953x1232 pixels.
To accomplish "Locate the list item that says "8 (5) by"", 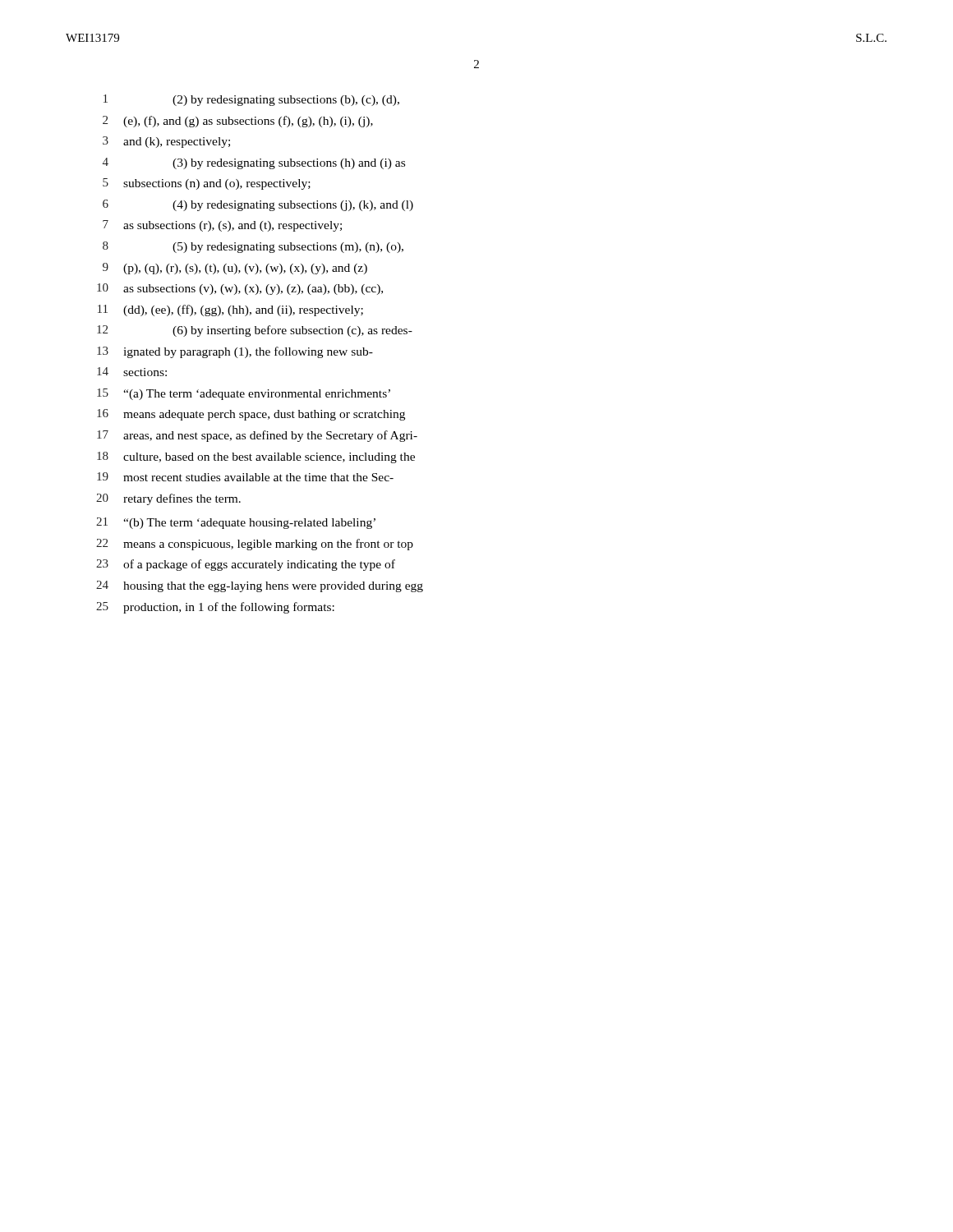I will (253, 247).
